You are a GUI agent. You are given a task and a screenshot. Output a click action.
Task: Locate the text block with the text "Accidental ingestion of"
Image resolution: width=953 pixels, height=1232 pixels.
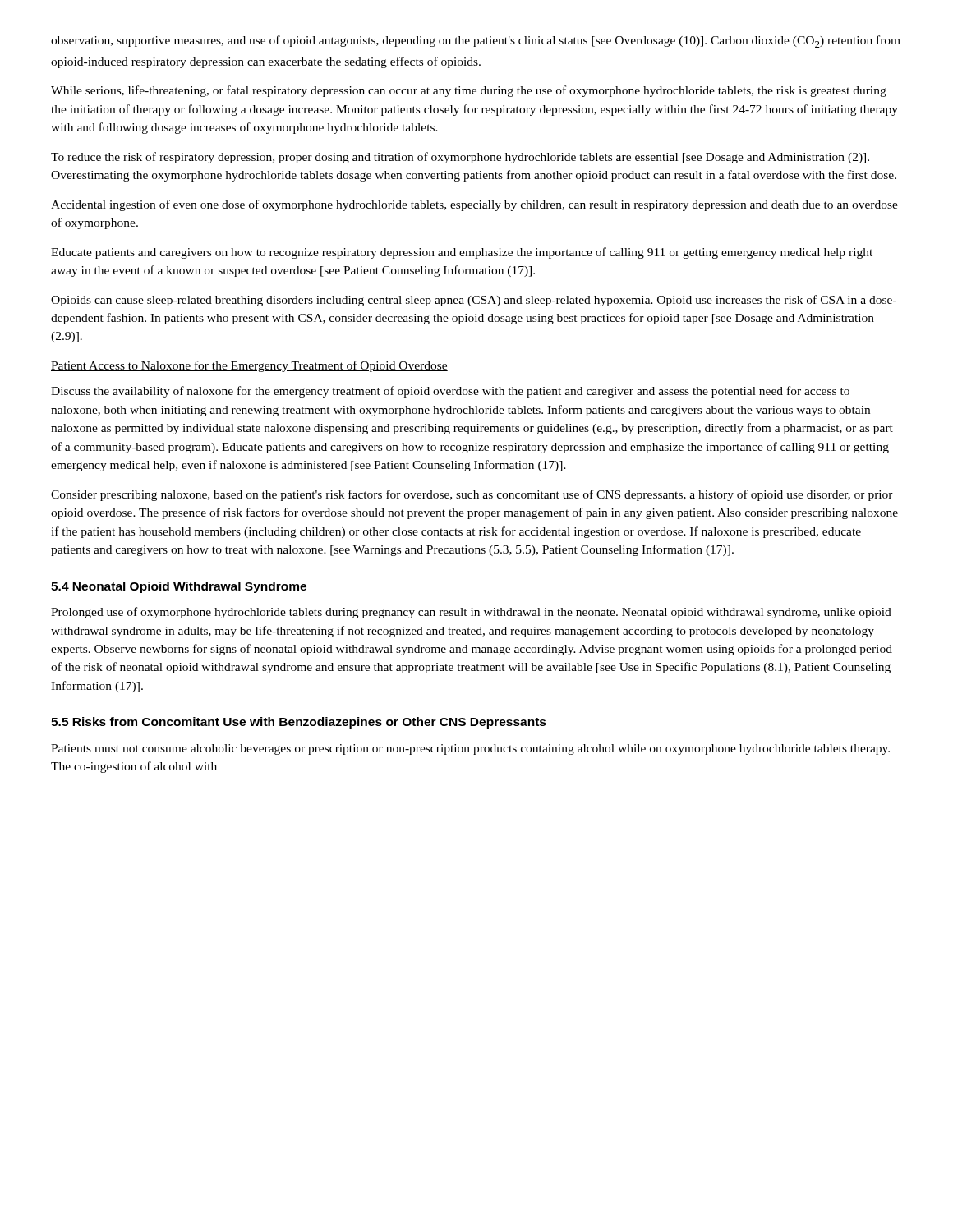pos(474,213)
